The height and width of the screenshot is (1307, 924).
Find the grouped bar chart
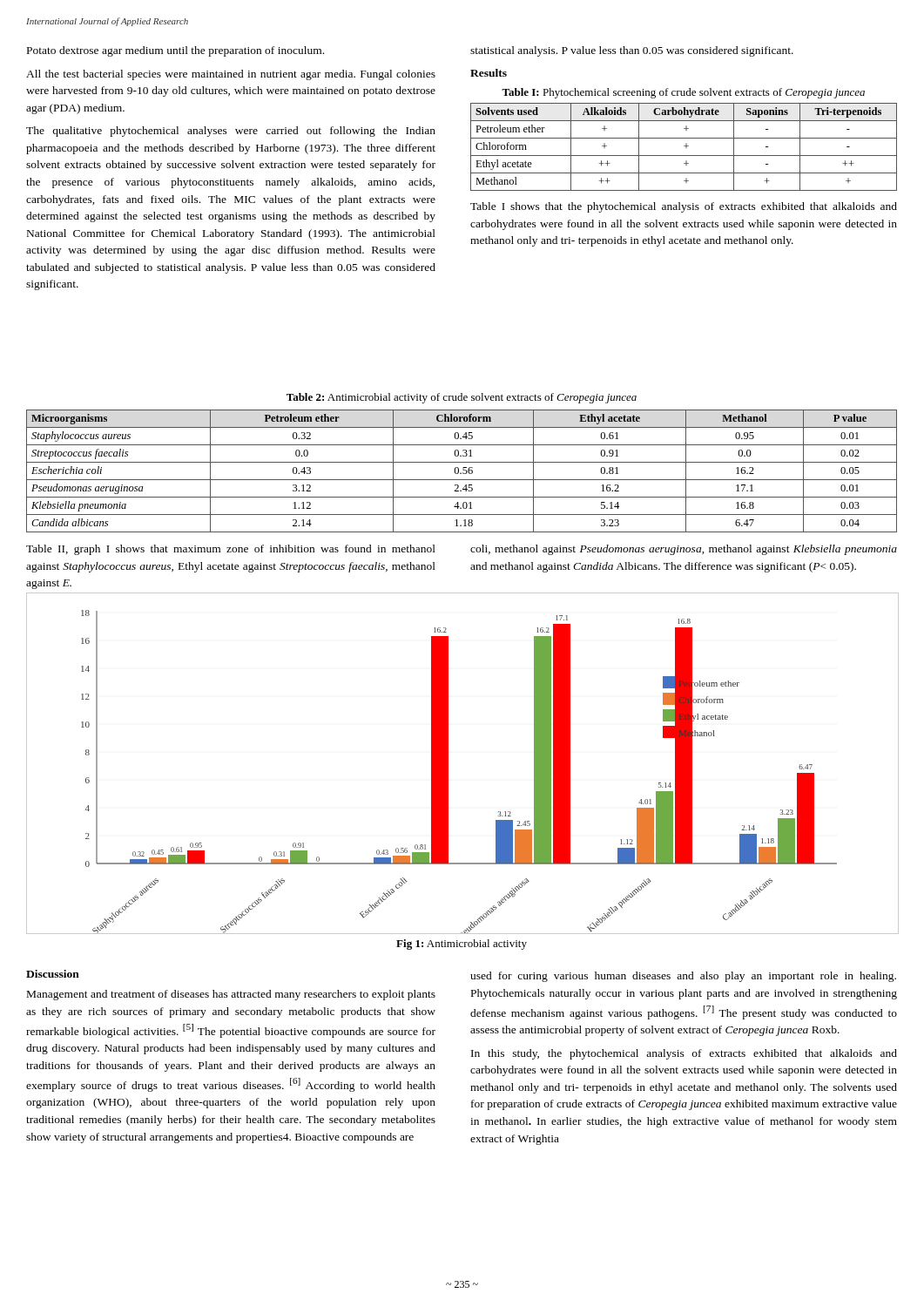(x=462, y=762)
